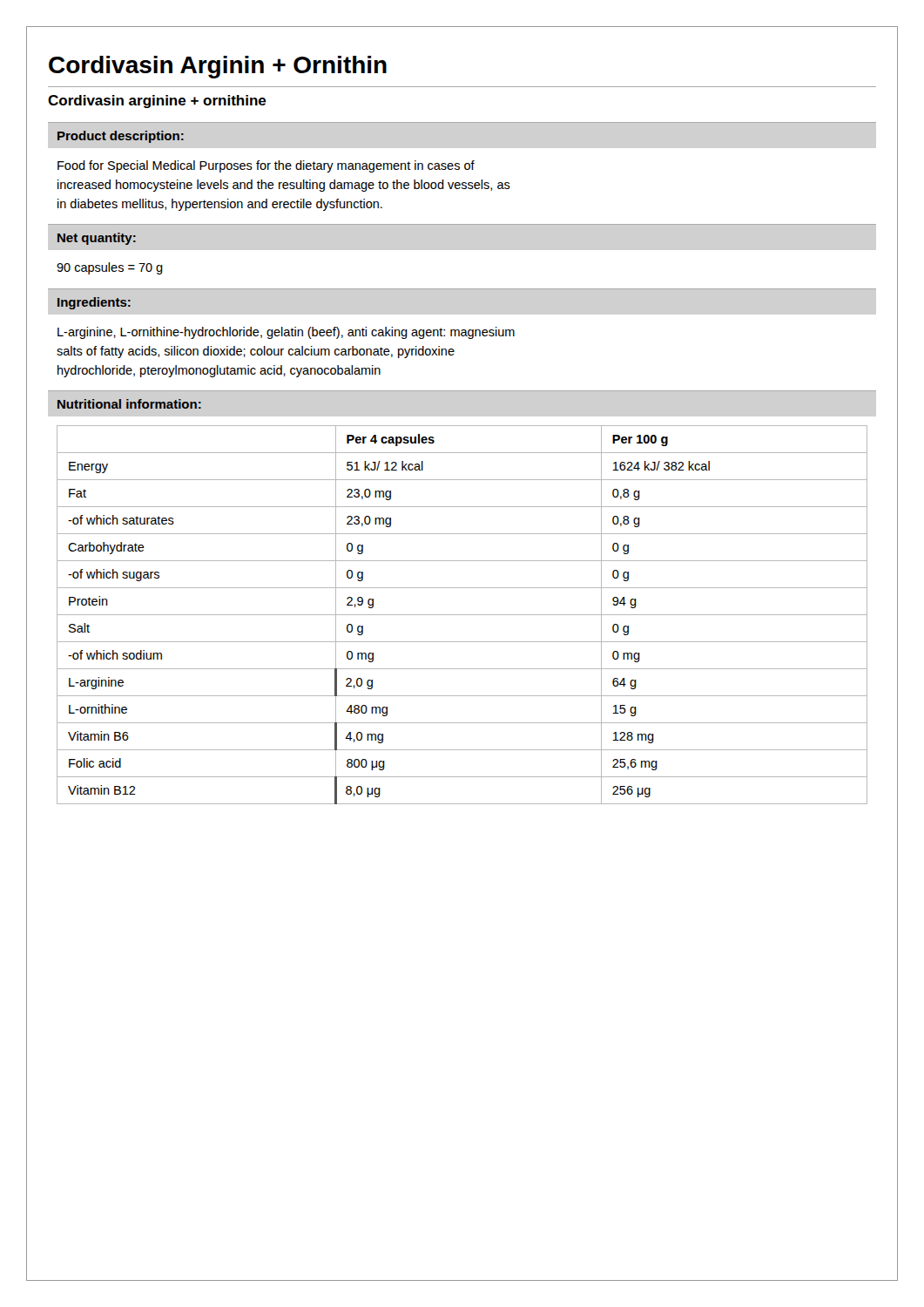Image resolution: width=924 pixels, height=1307 pixels.
Task: Find the text block starting "L-arginine, L-ornithine-hydrochloride, gelatin (beef), anti"
Action: [462, 353]
